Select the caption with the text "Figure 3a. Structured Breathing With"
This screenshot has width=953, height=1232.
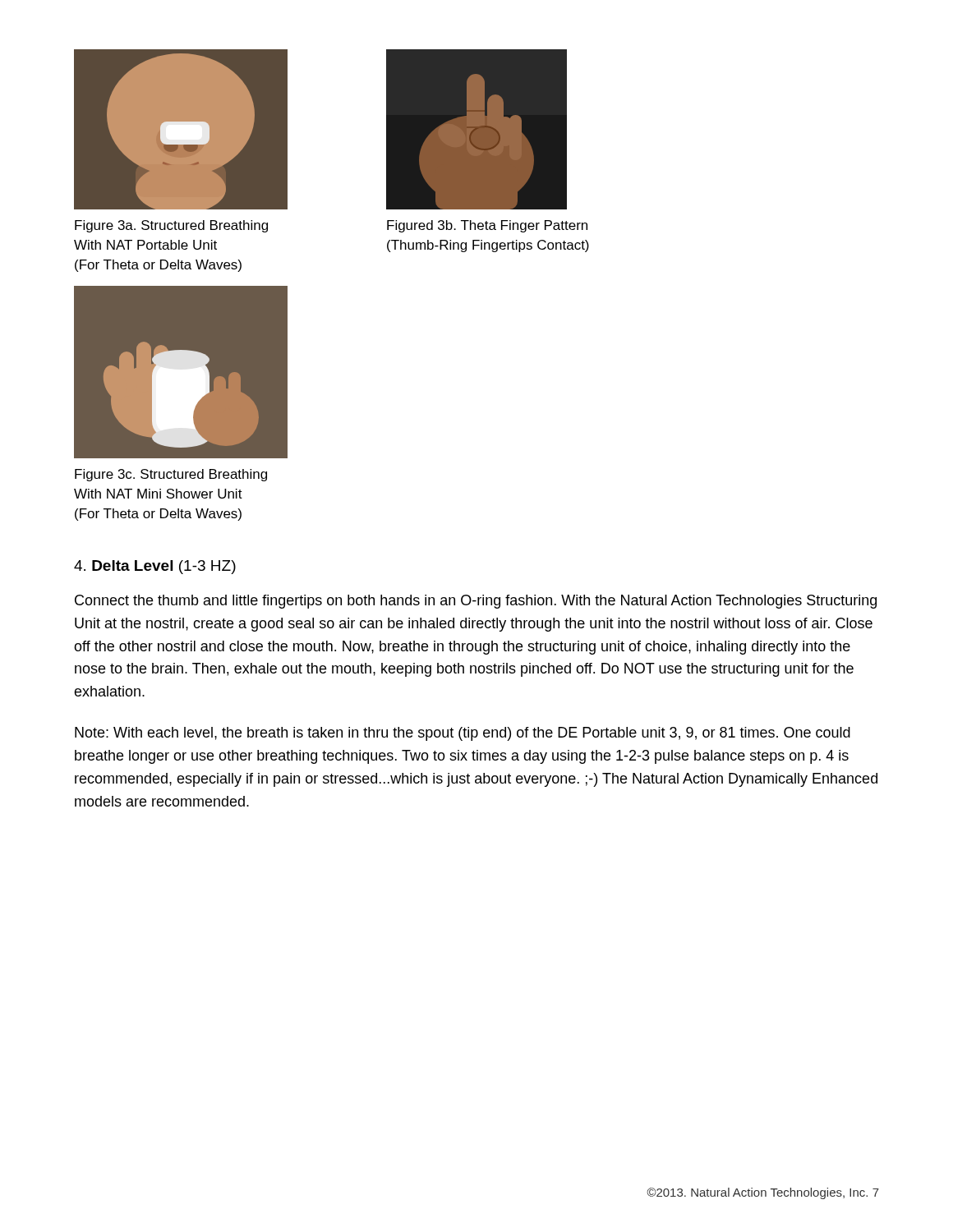171,245
